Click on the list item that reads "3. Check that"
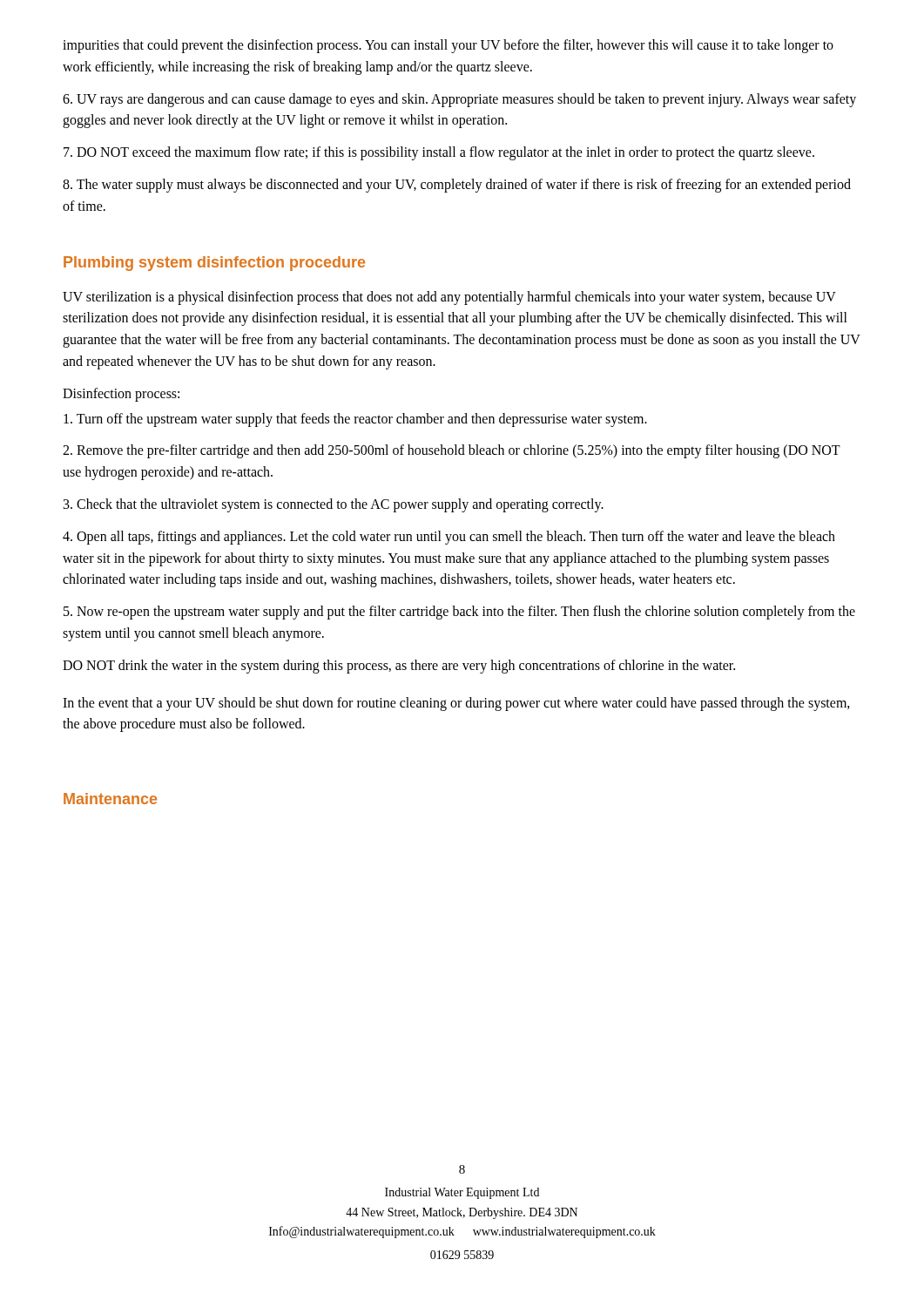This screenshot has height=1307, width=924. [x=333, y=504]
